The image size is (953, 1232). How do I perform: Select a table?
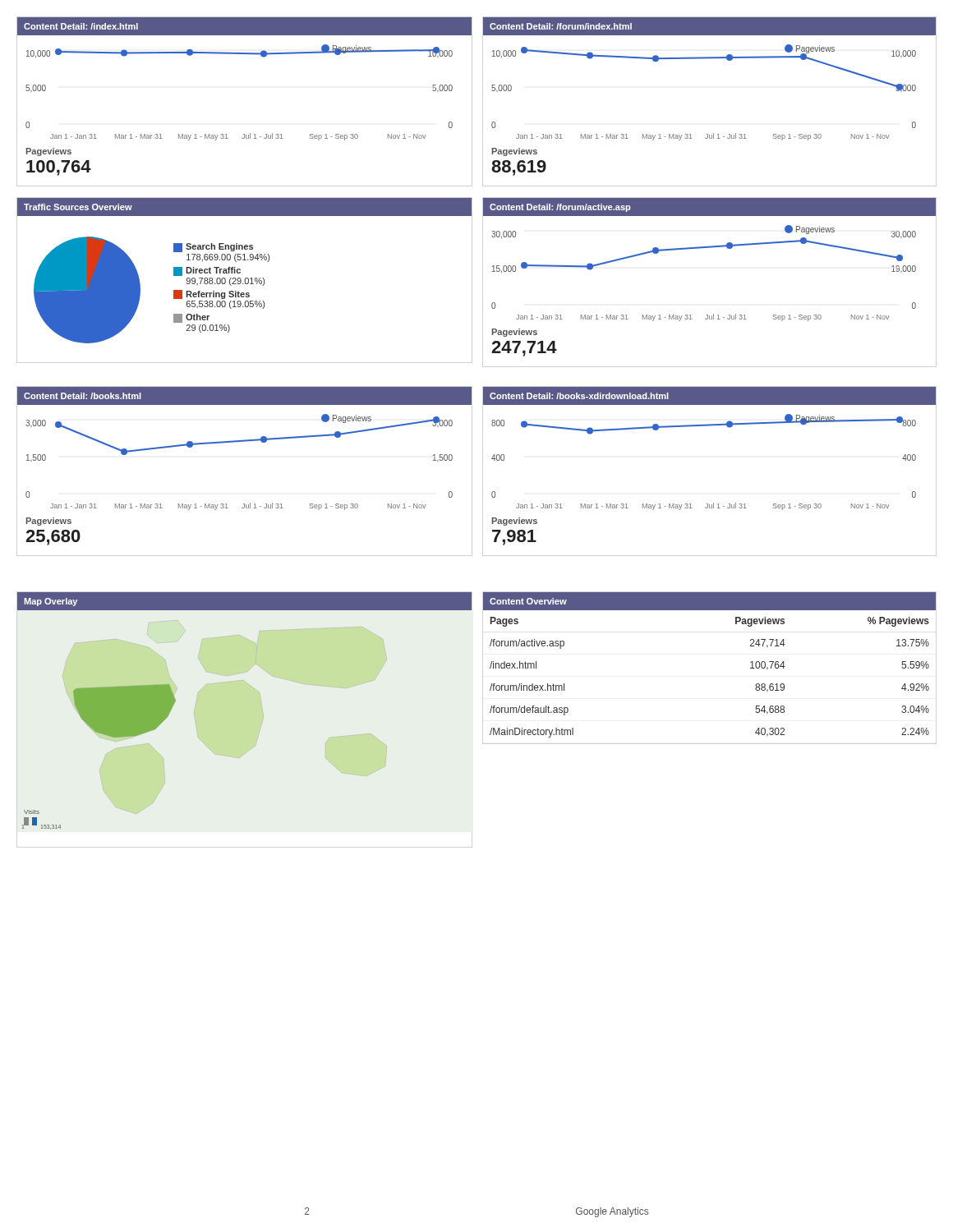[709, 677]
